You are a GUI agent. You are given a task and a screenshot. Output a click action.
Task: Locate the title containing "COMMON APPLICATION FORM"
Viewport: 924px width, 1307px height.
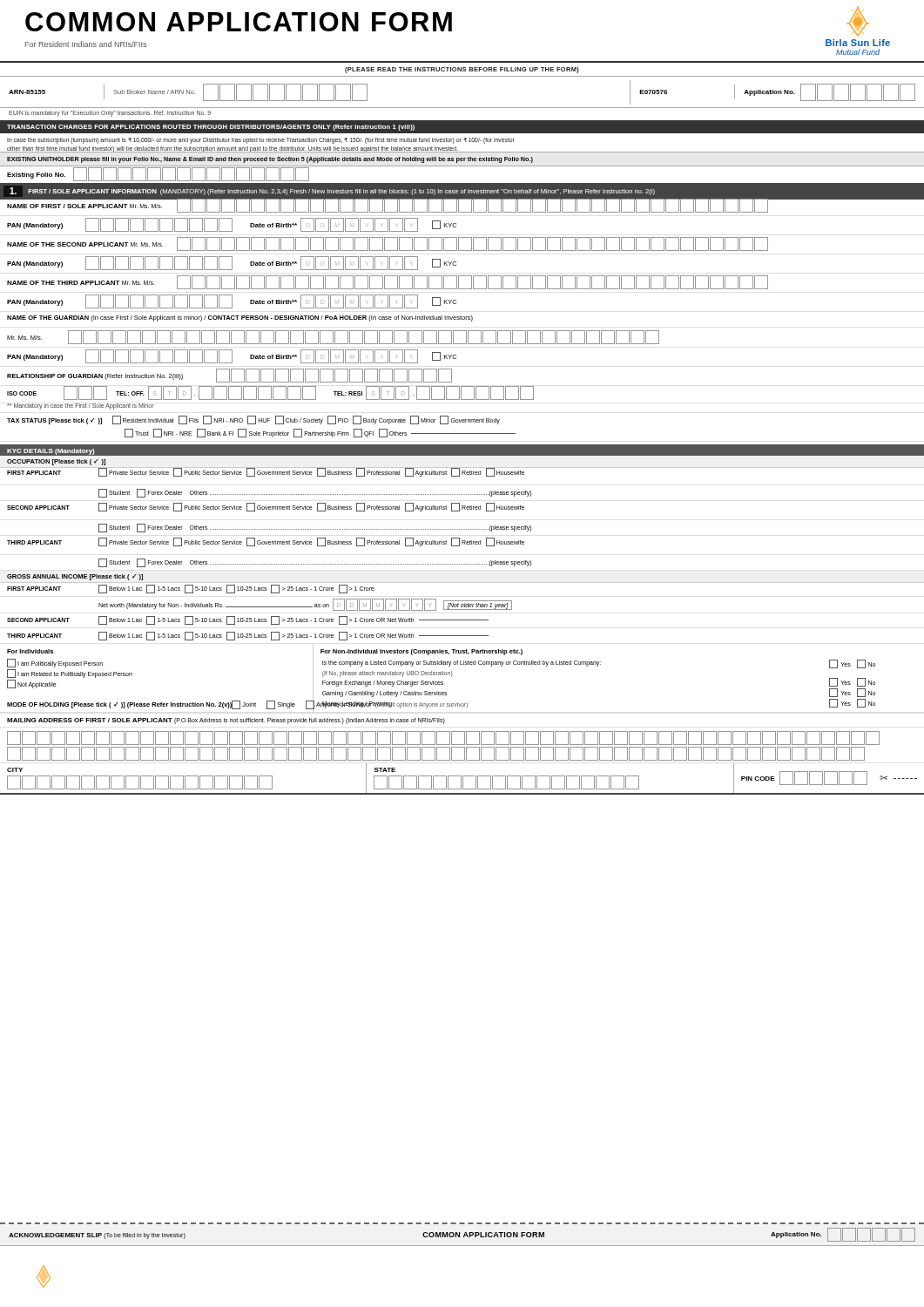240,22
